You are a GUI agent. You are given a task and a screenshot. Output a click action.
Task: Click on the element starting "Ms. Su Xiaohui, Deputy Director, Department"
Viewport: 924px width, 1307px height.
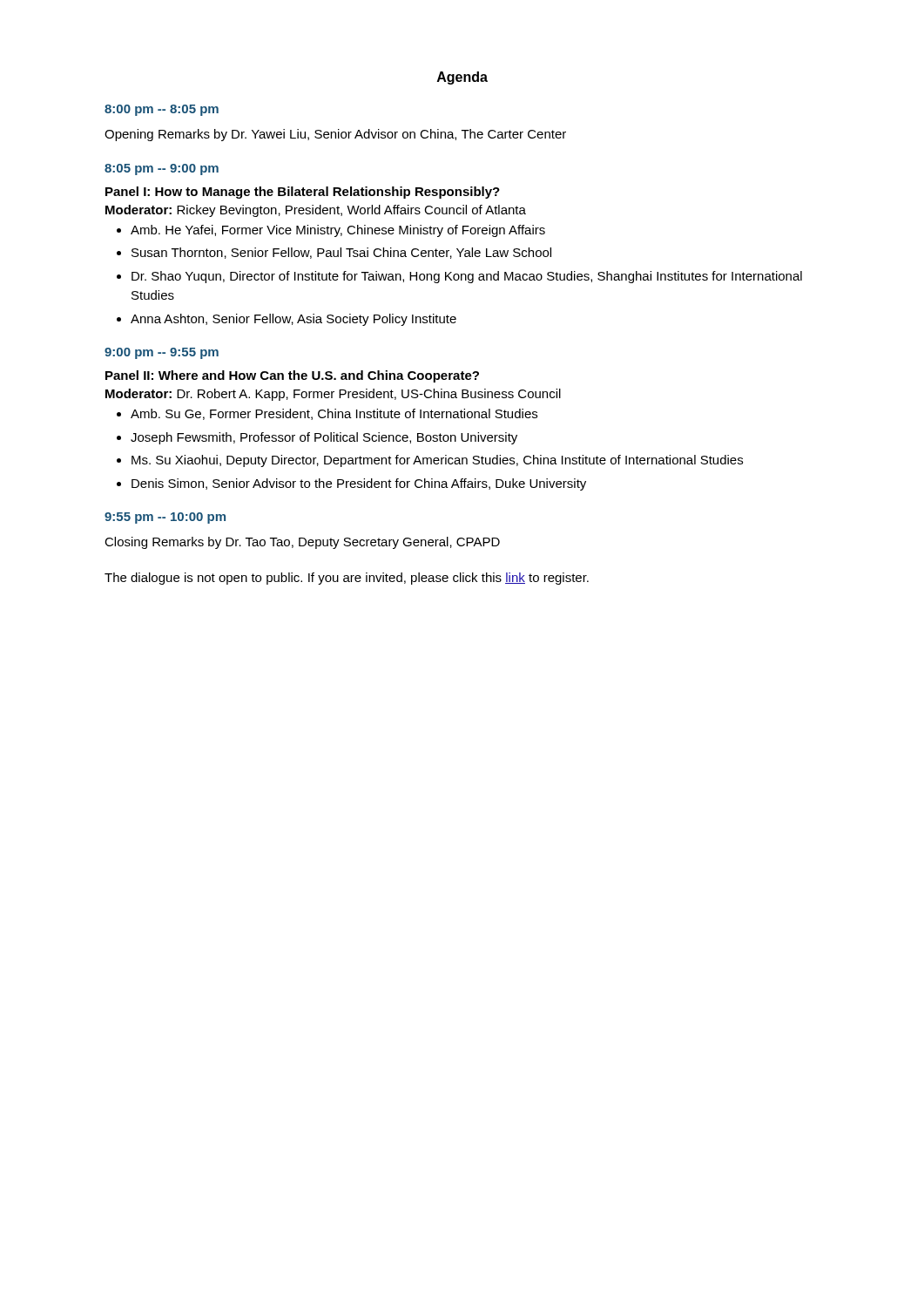pyautogui.click(x=437, y=460)
